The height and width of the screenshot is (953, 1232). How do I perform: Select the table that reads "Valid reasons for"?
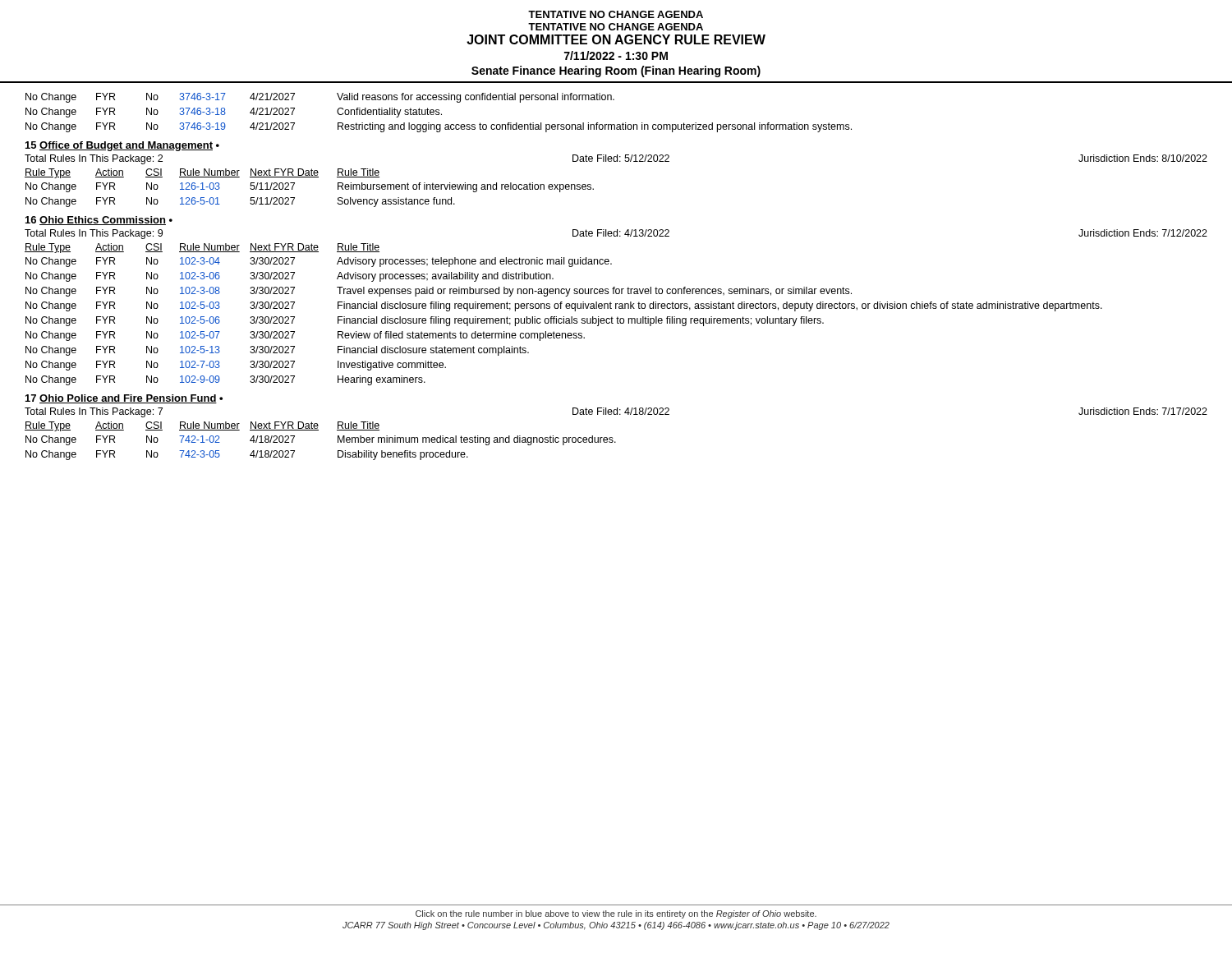tap(616, 112)
